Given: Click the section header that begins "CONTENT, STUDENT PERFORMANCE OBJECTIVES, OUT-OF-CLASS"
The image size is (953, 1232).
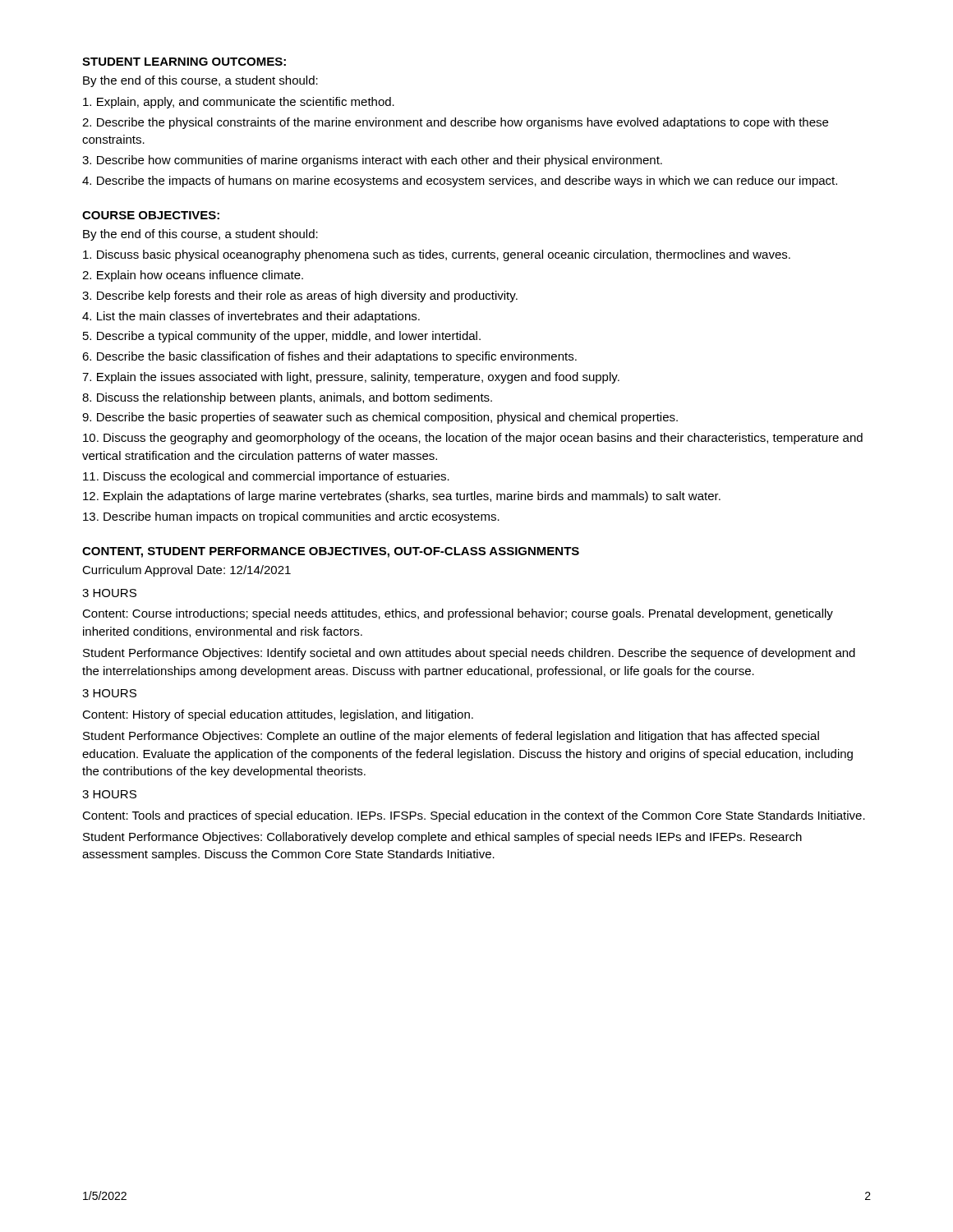Looking at the screenshot, I should point(331,551).
